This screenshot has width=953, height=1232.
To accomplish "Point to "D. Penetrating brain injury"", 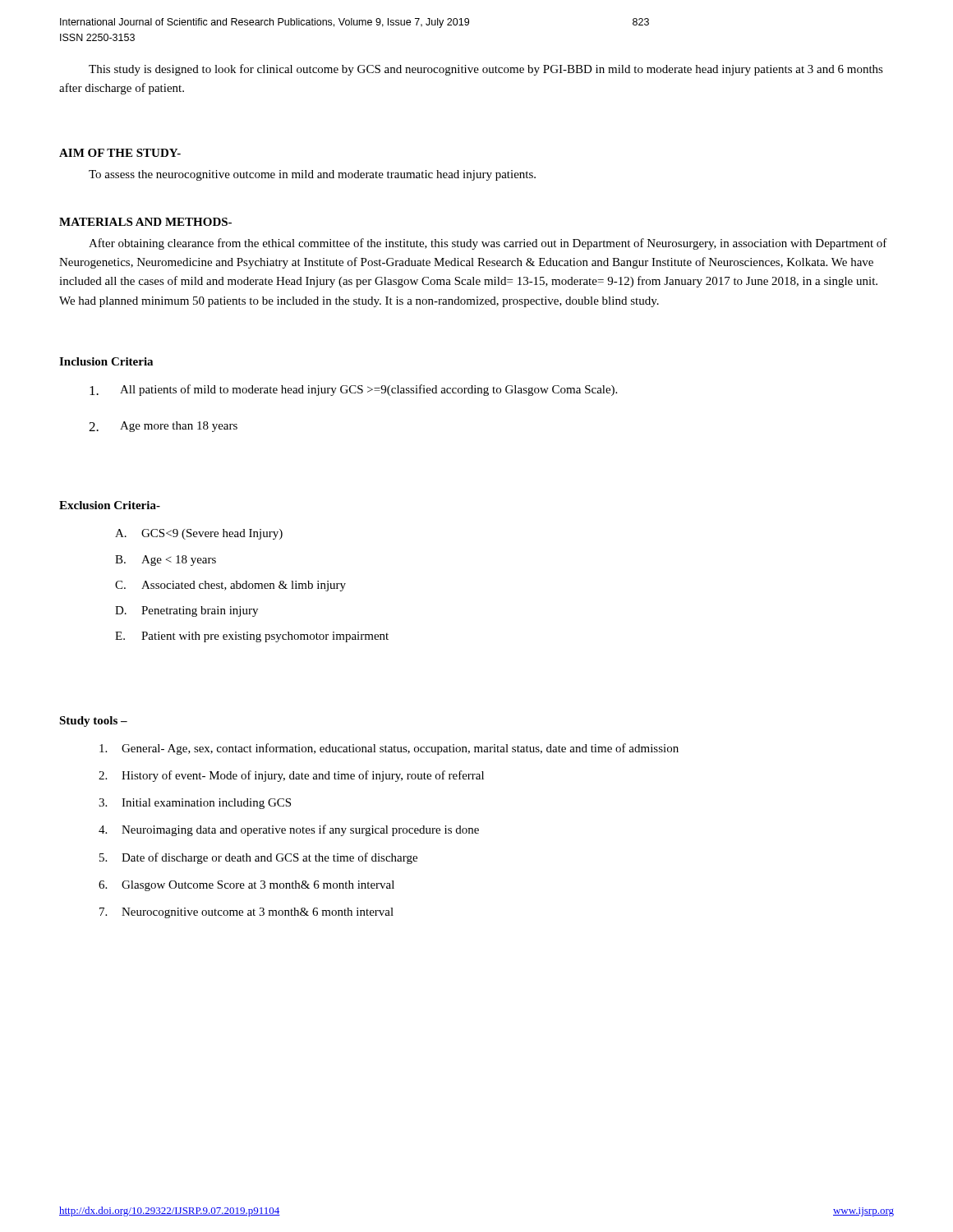I will click(x=187, y=611).
